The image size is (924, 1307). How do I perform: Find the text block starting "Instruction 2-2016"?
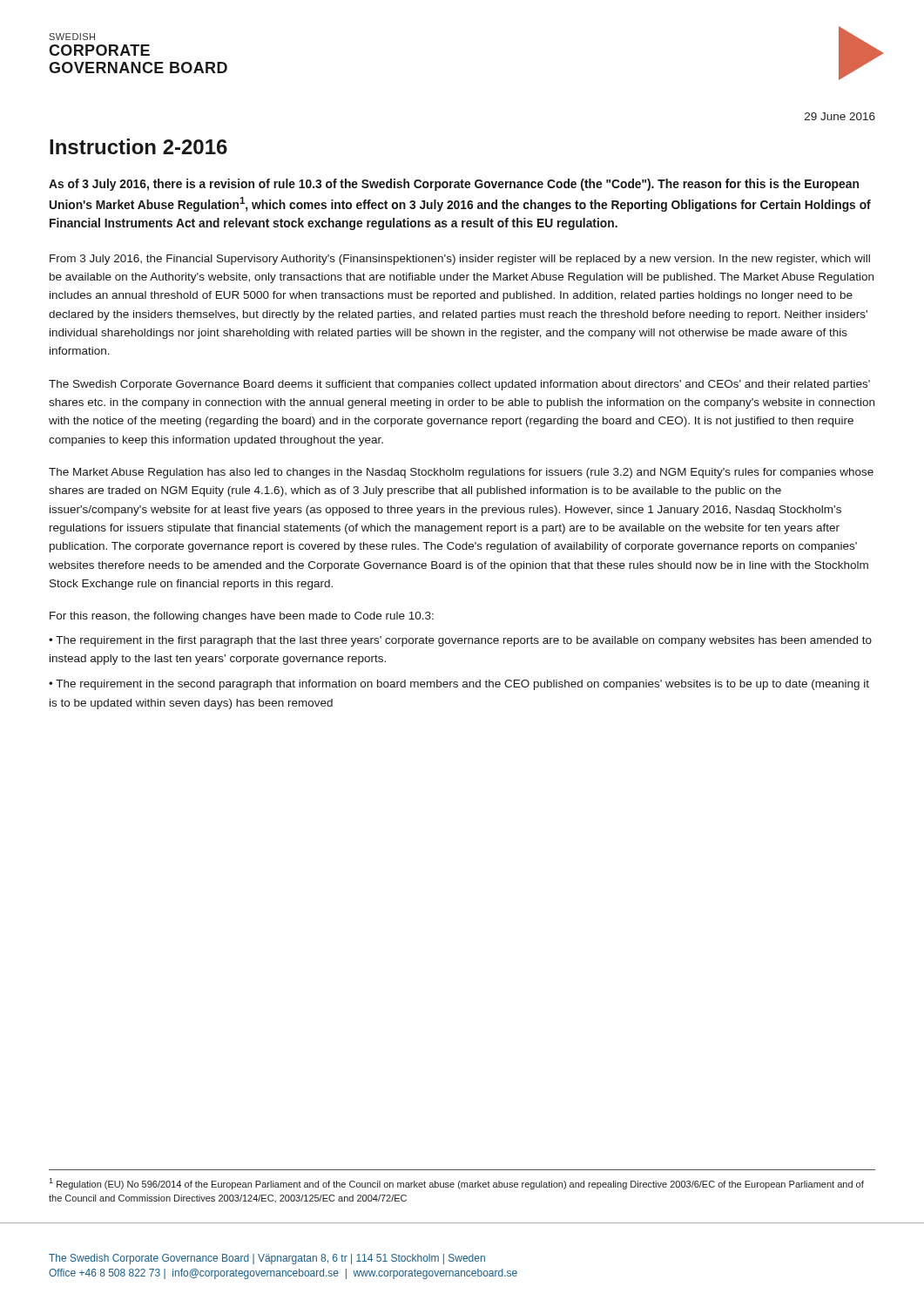pos(138,147)
